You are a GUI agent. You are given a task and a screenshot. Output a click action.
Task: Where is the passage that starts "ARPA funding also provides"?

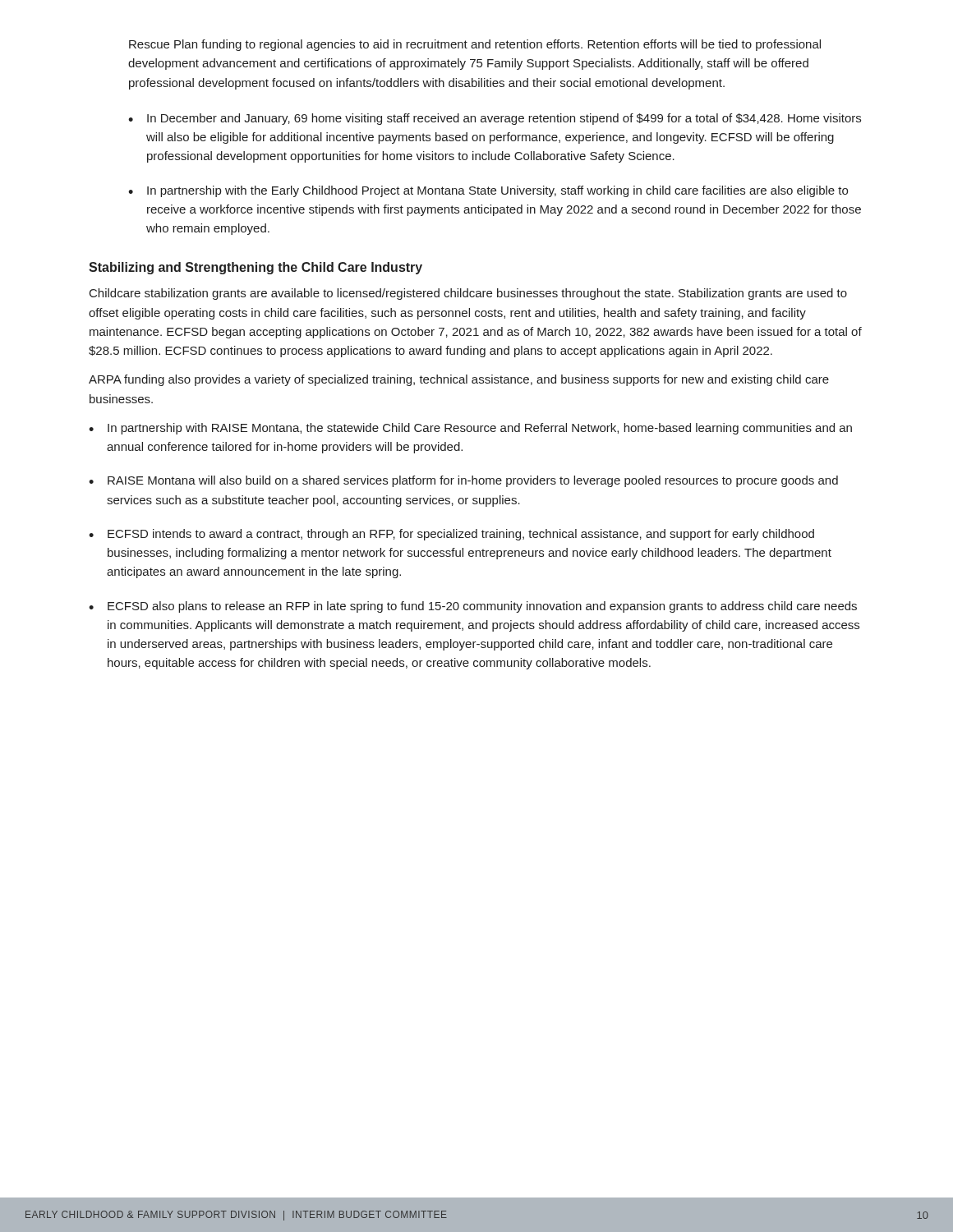pyautogui.click(x=459, y=389)
